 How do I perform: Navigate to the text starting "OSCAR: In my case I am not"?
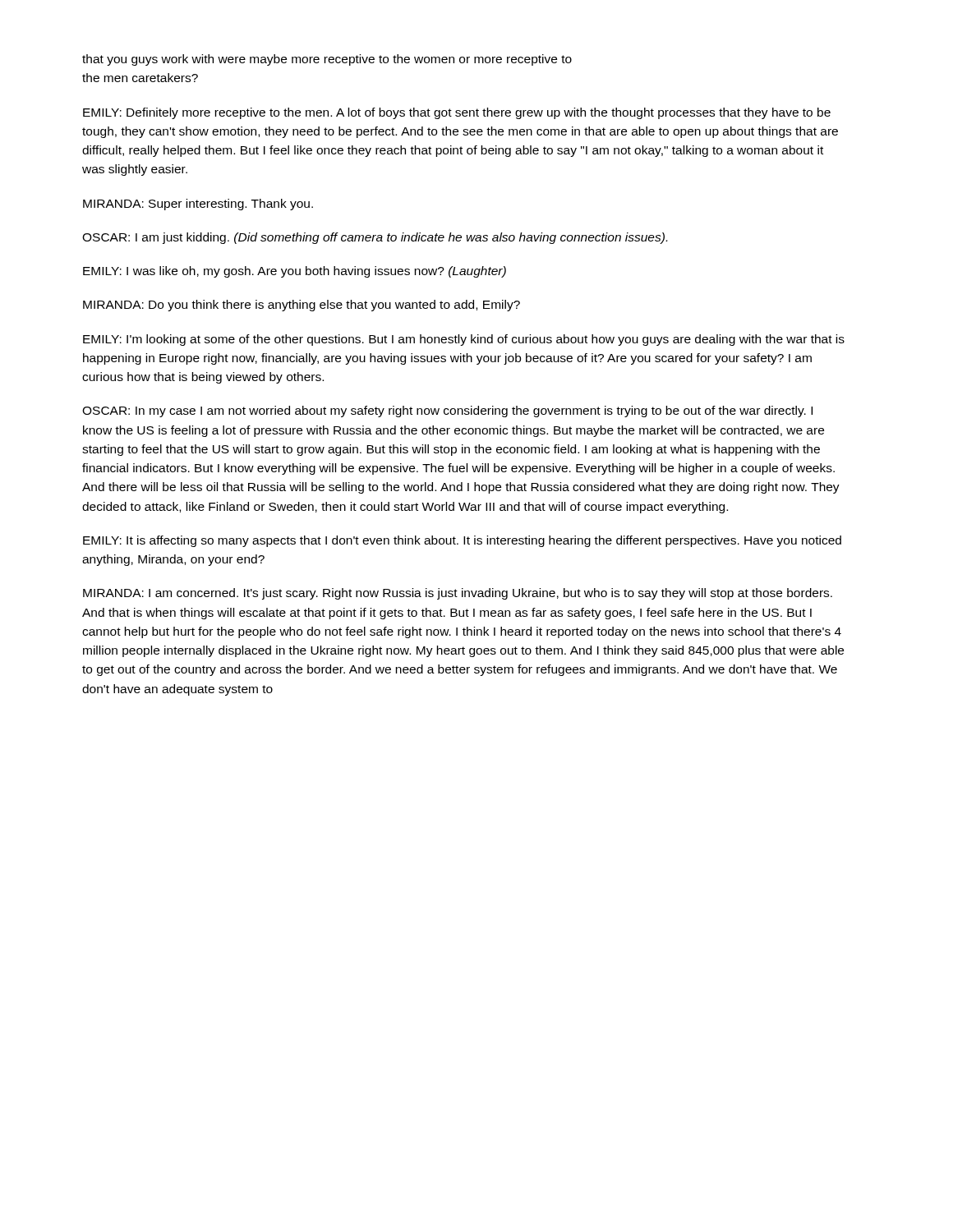(461, 458)
